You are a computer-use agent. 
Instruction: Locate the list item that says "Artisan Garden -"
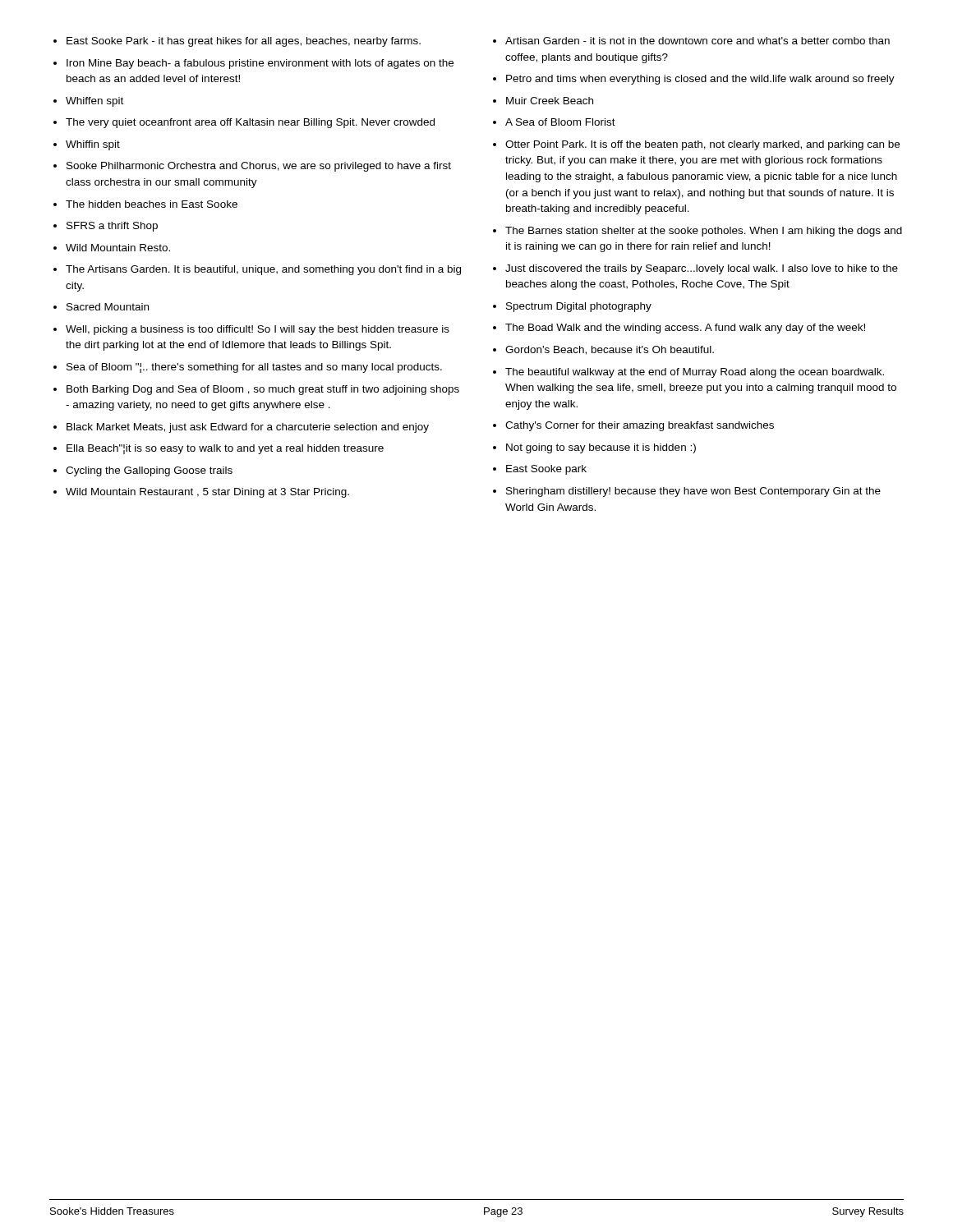(x=698, y=49)
